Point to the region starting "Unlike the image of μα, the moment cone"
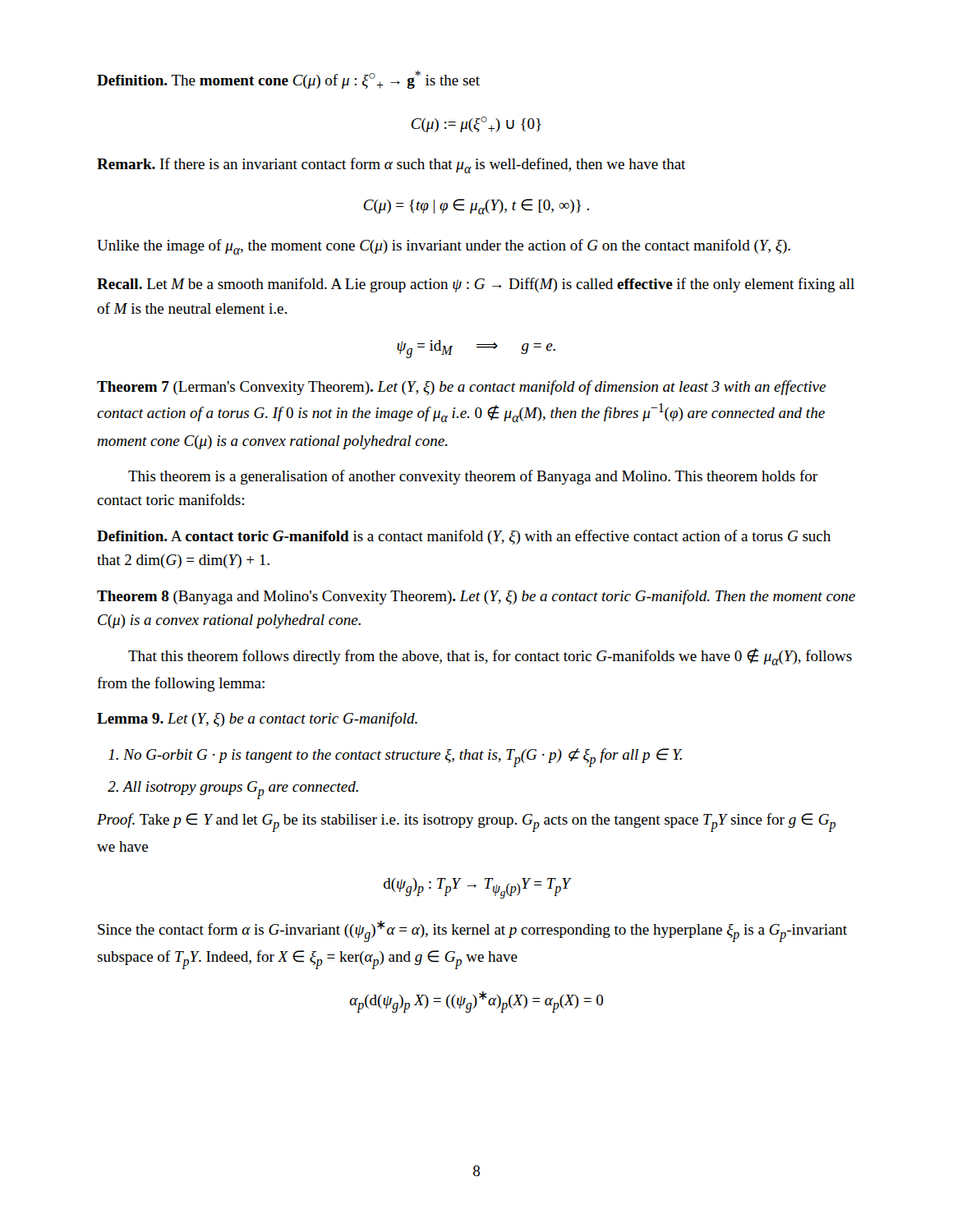This screenshot has height=1232, width=953. [x=476, y=247]
